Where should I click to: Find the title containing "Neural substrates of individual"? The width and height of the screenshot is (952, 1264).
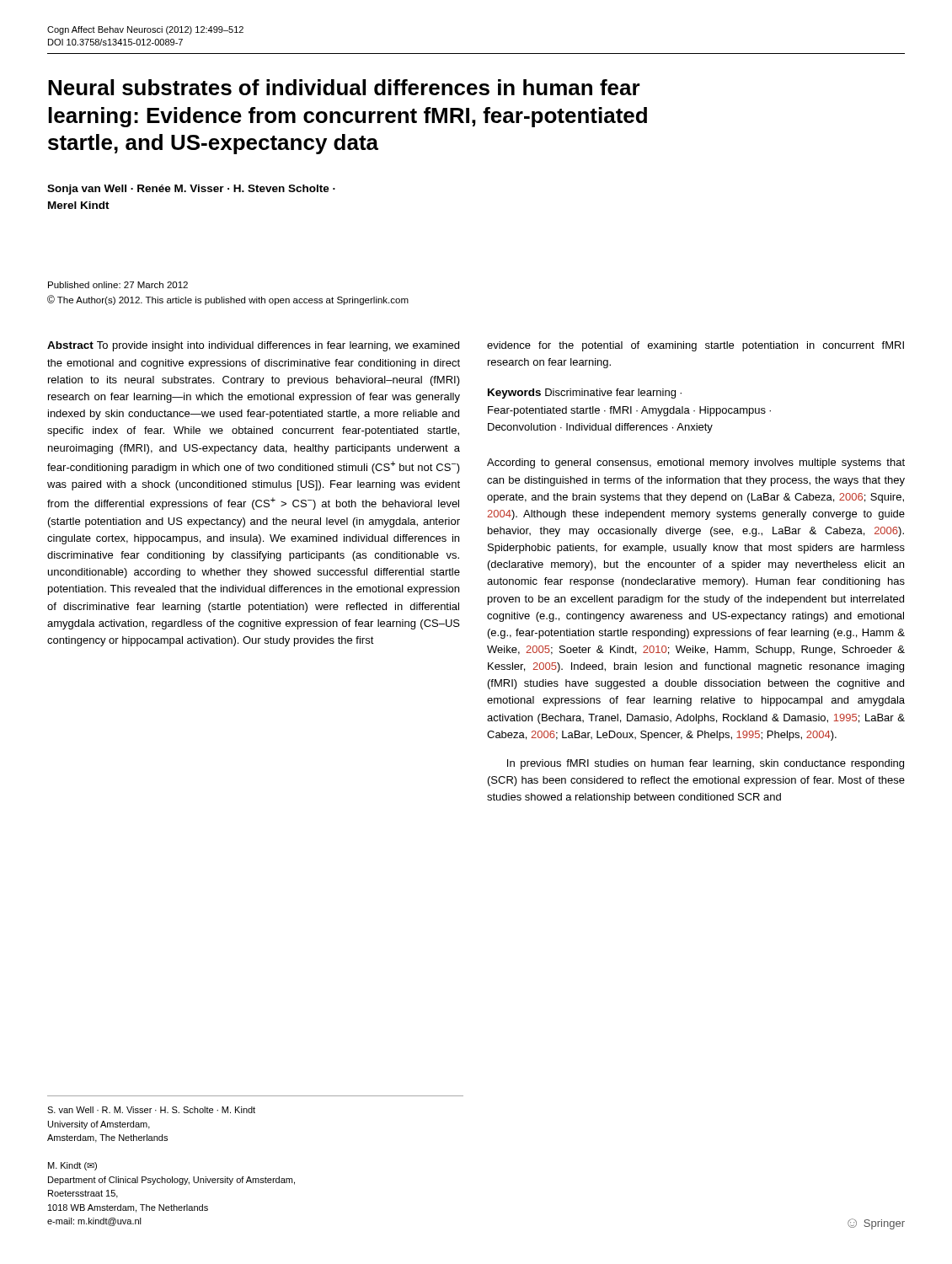point(476,115)
